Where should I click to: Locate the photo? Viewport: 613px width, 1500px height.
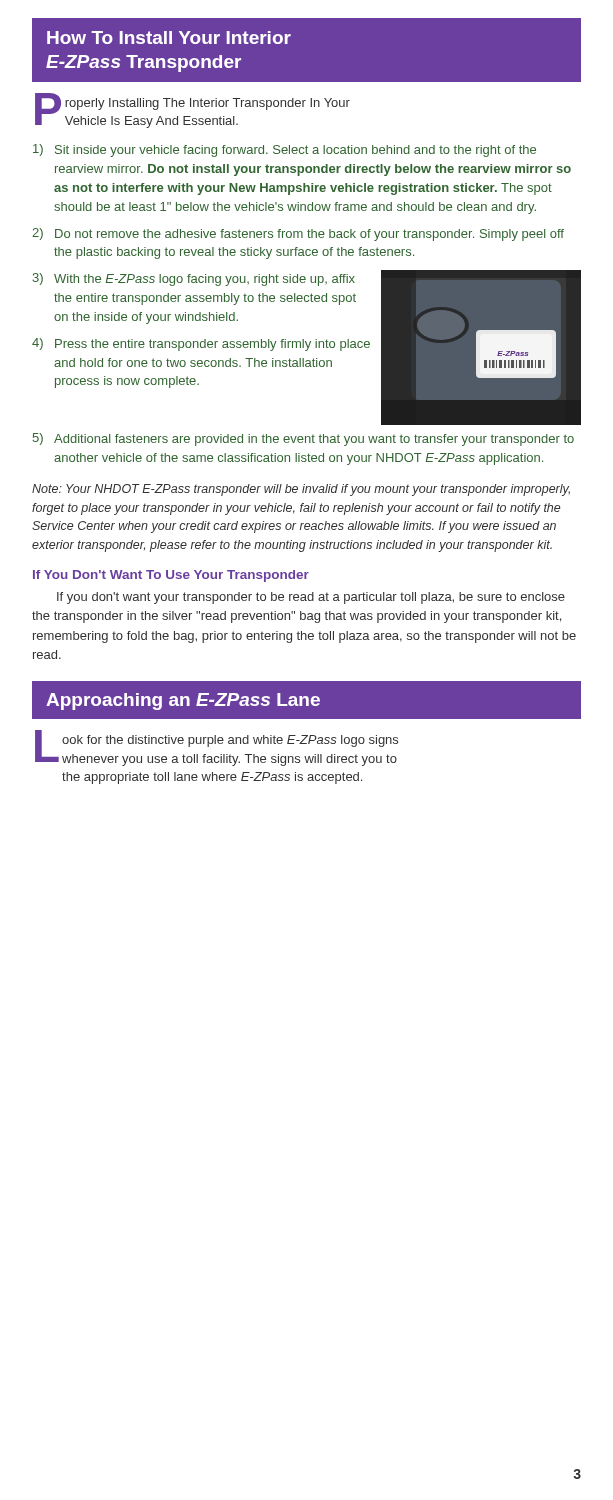(x=481, y=349)
